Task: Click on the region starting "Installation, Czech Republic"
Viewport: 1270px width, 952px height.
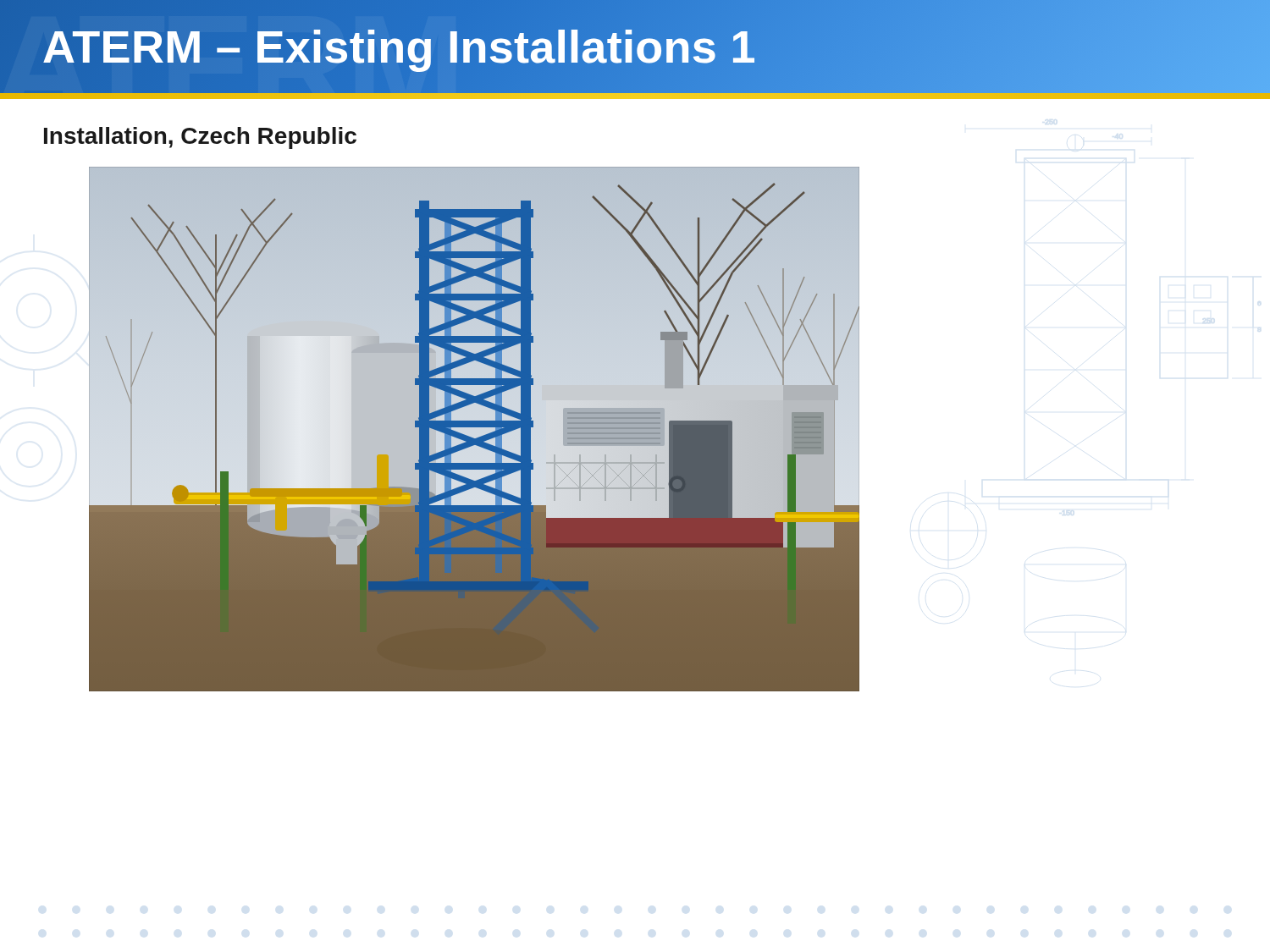Action: point(200,136)
